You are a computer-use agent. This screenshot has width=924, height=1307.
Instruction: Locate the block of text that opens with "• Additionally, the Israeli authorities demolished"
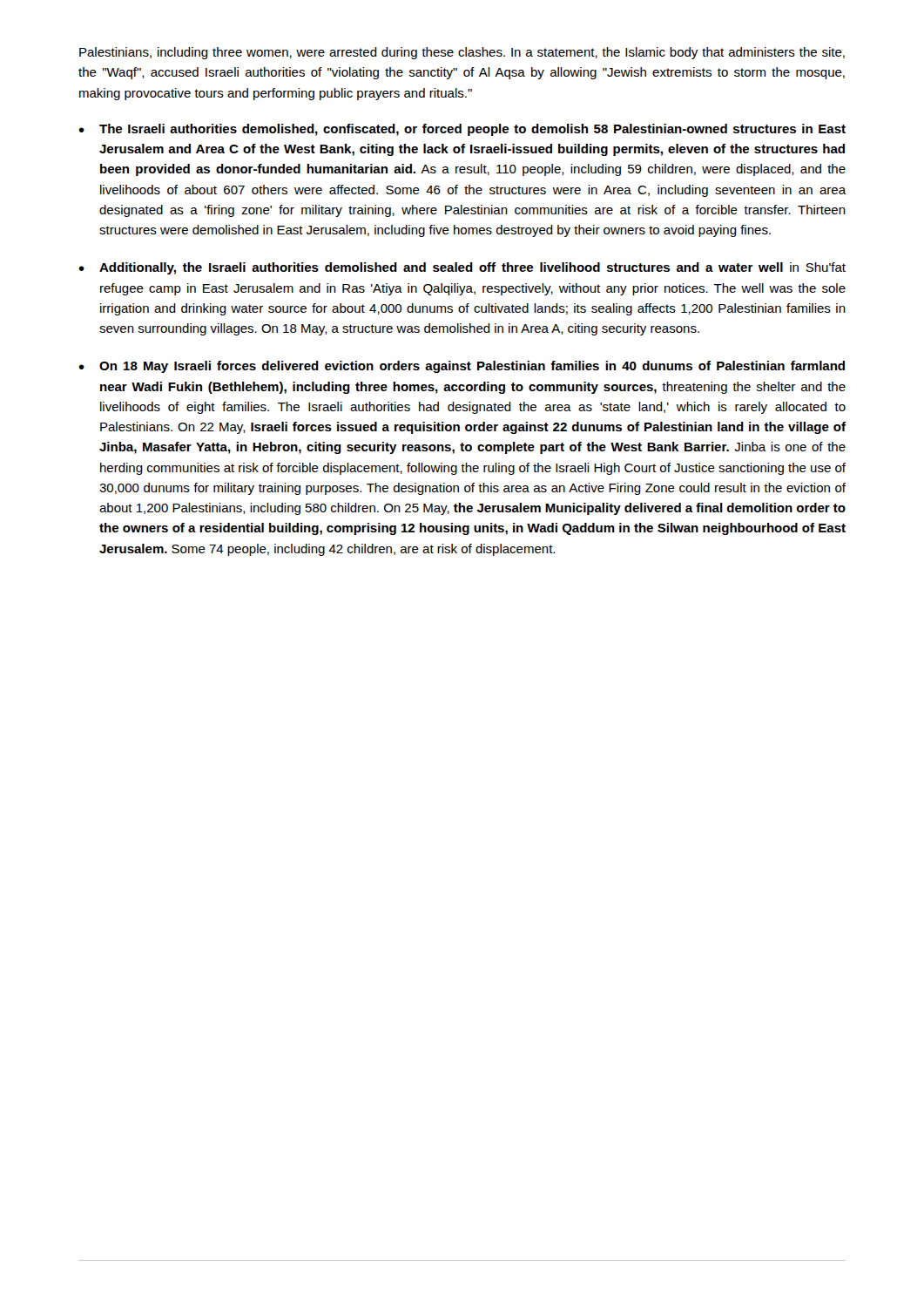click(x=462, y=298)
